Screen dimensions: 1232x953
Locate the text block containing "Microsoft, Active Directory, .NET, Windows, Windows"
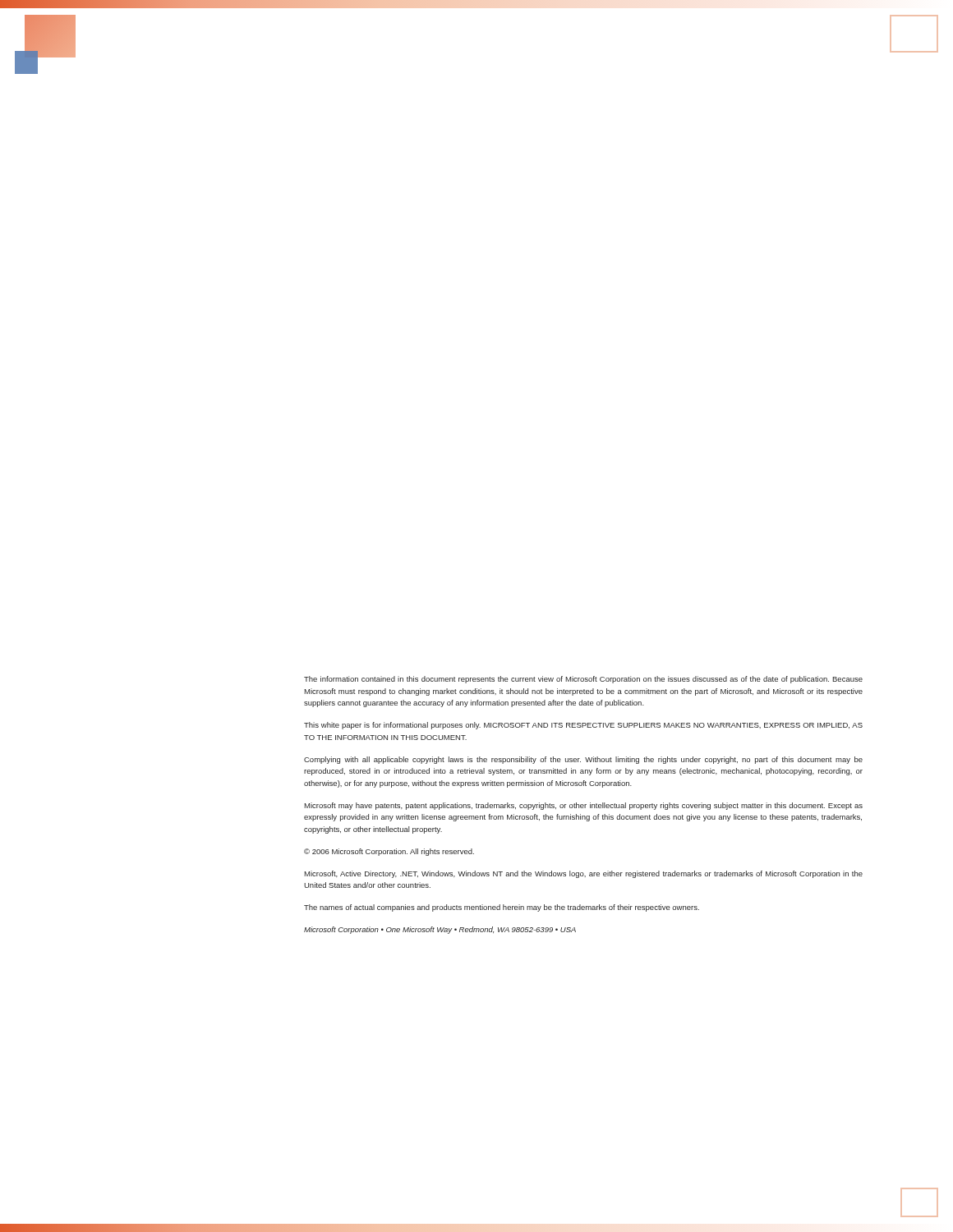tap(583, 880)
